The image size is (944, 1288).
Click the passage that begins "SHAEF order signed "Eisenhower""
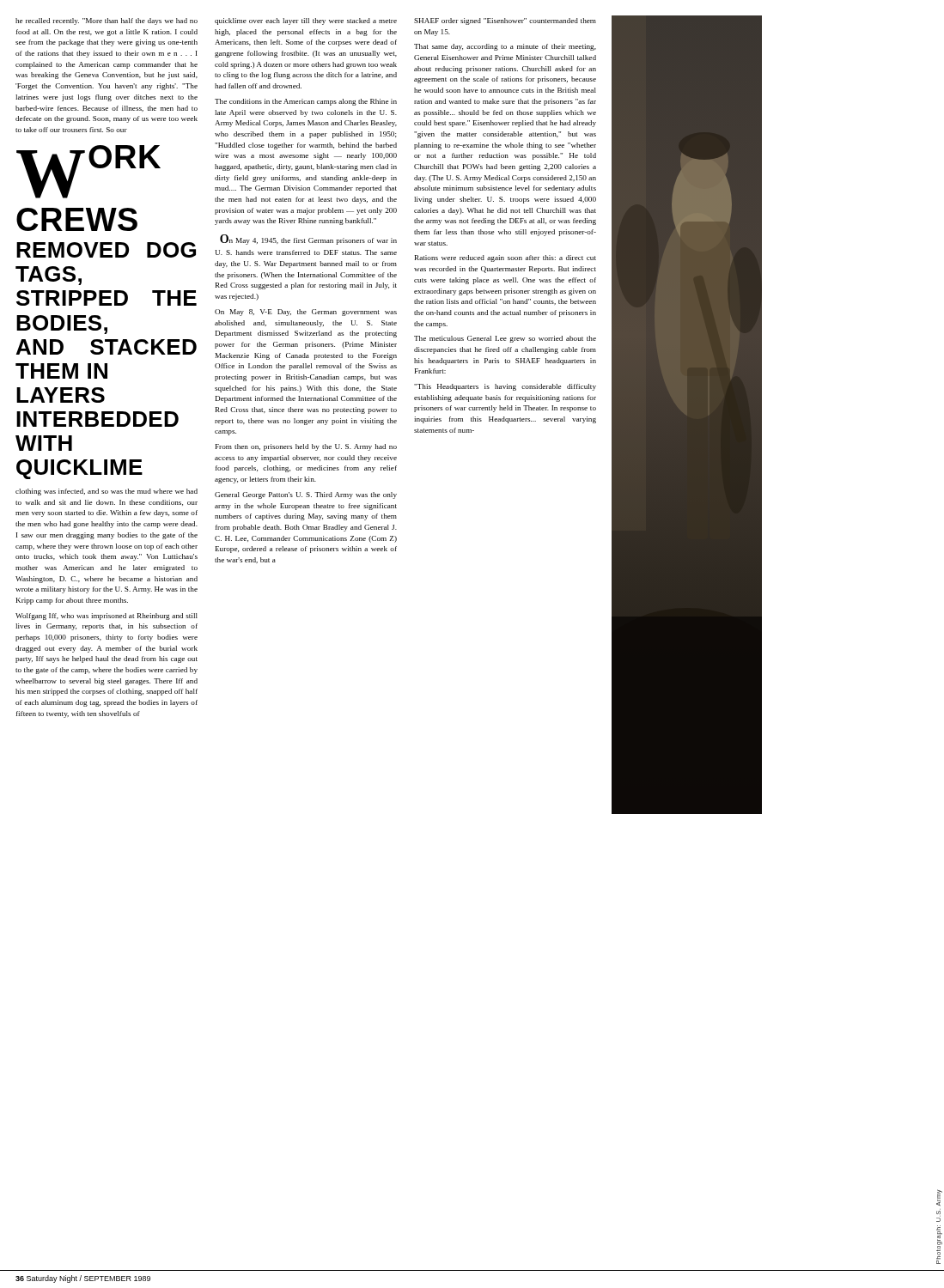(x=505, y=226)
